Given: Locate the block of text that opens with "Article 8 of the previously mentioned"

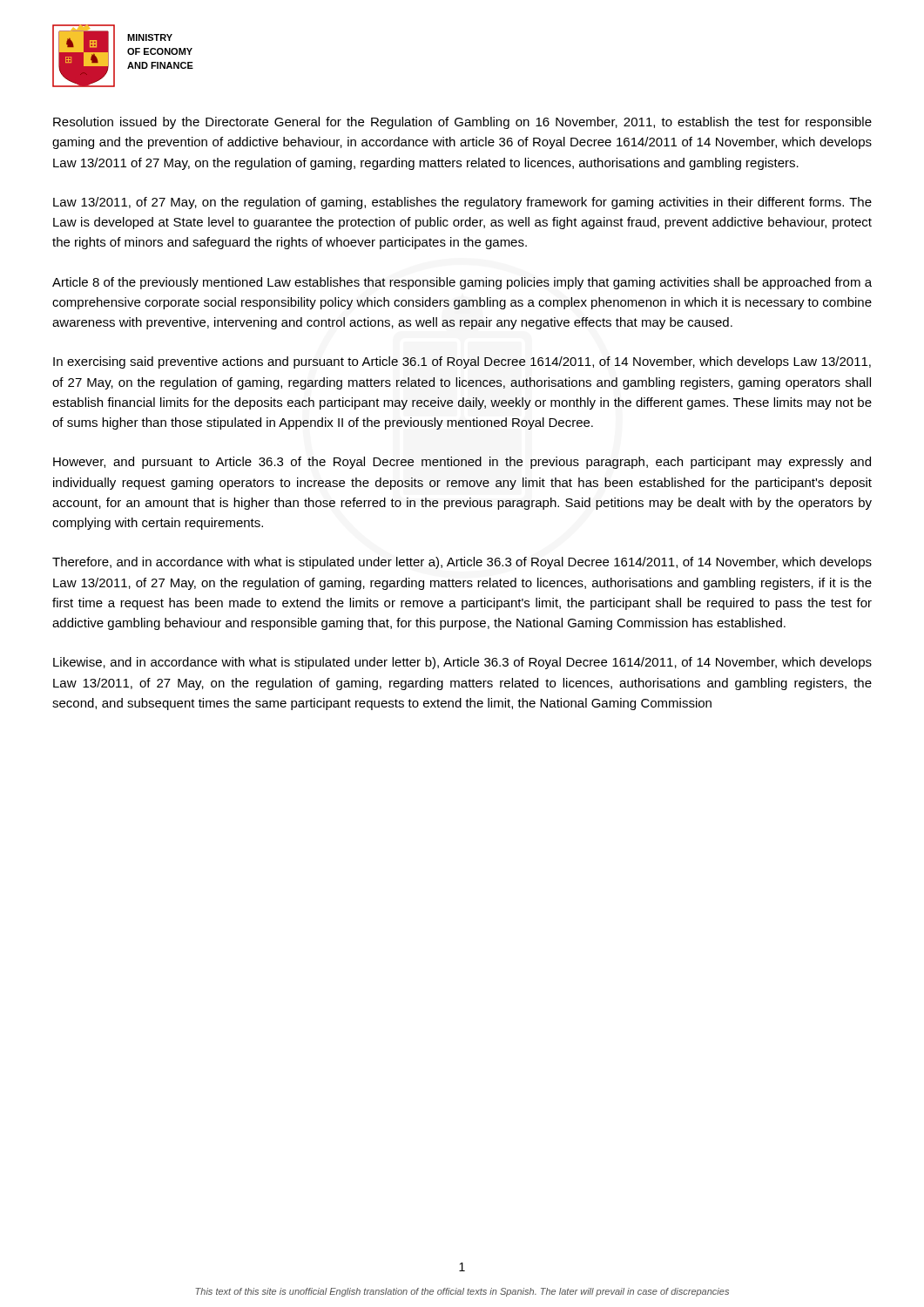Looking at the screenshot, I should click(x=462, y=302).
